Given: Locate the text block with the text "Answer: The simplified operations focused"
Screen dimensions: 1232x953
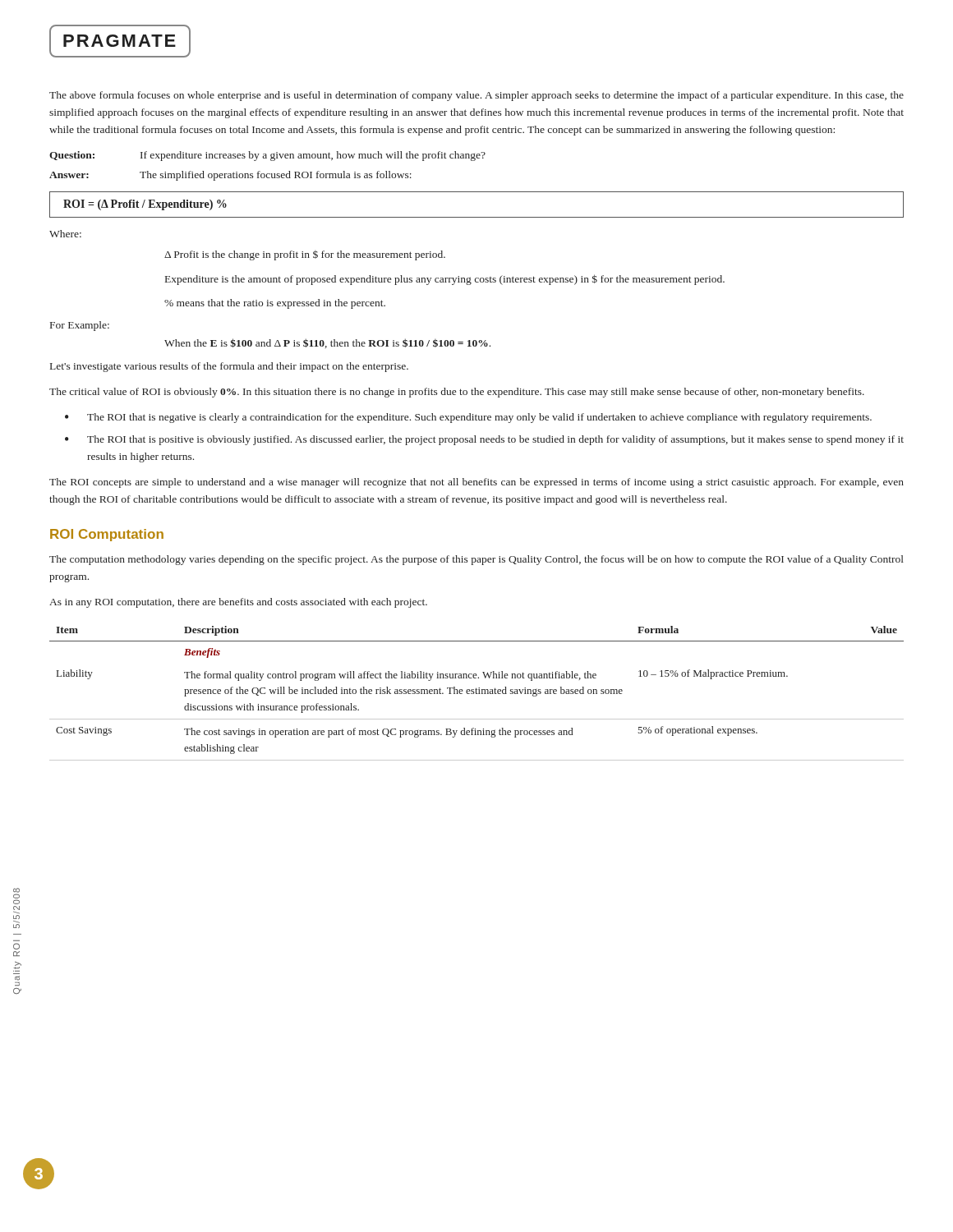Looking at the screenshot, I should pos(230,176).
